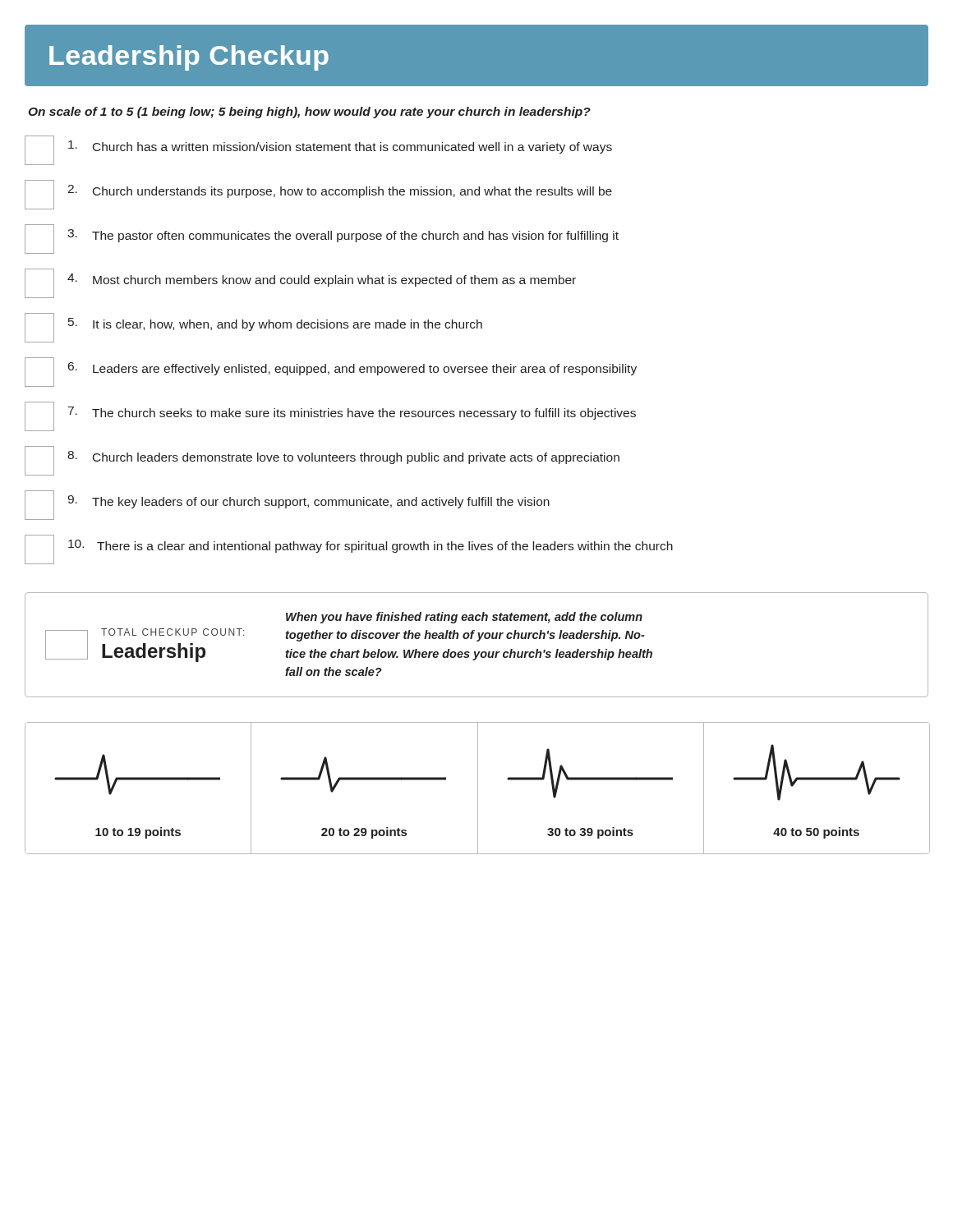Find the block on this page that starts "TOTAL CHECKUP COUNT: Leadership When you have finished"
This screenshot has width=953, height=1232.
click(x=476, y=645)
